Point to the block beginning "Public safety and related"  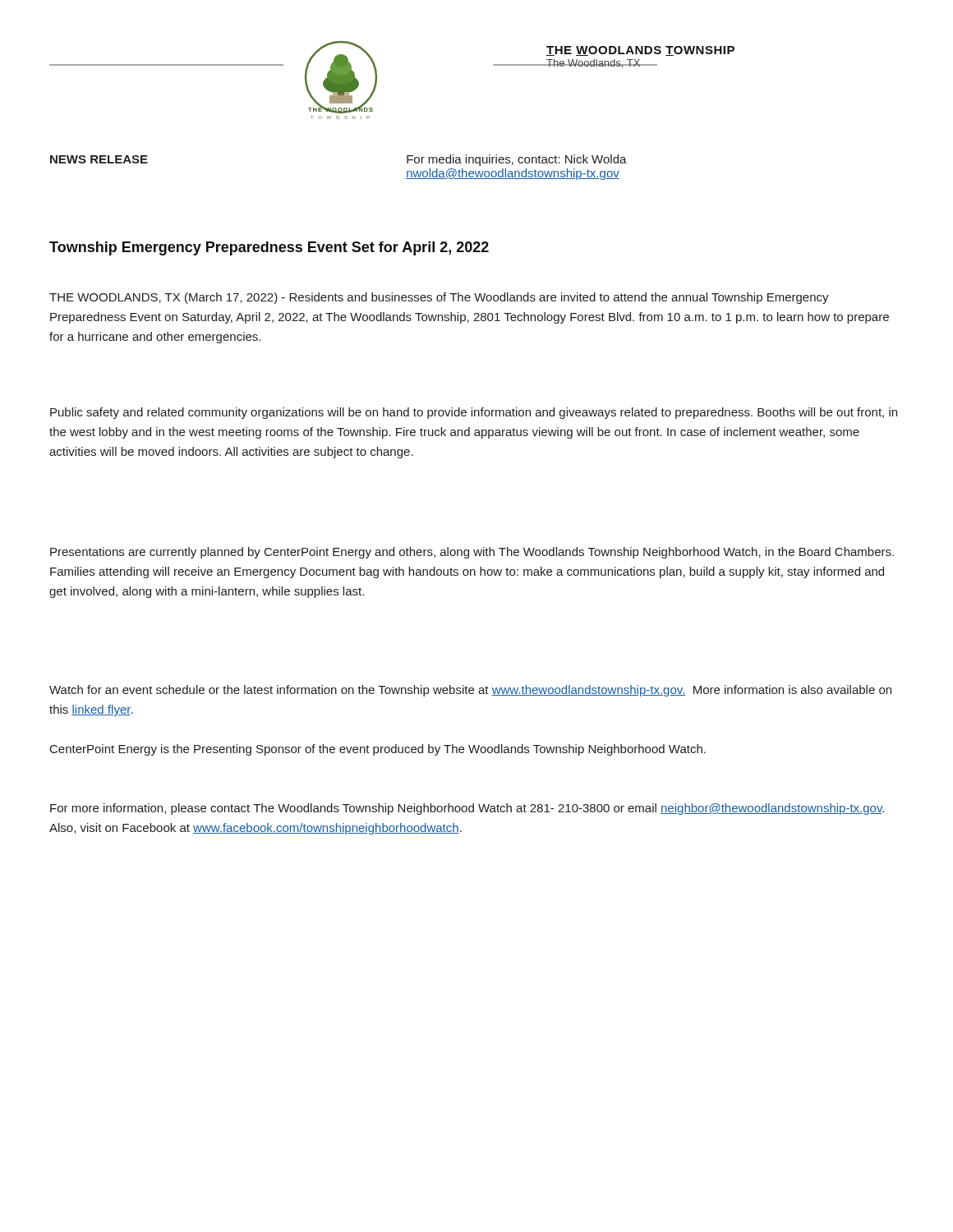474,432
